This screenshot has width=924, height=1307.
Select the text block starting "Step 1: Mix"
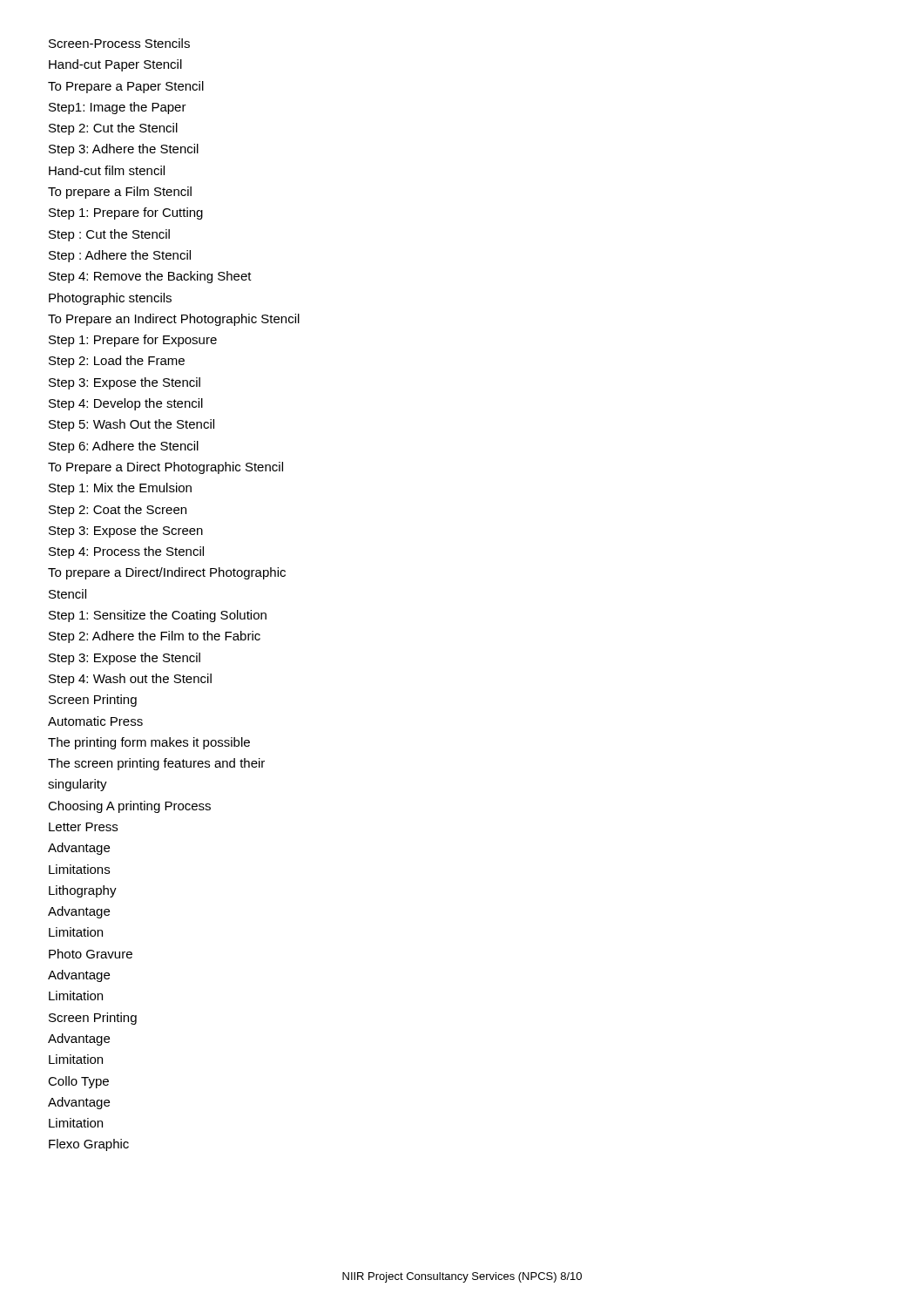point(120,488)
